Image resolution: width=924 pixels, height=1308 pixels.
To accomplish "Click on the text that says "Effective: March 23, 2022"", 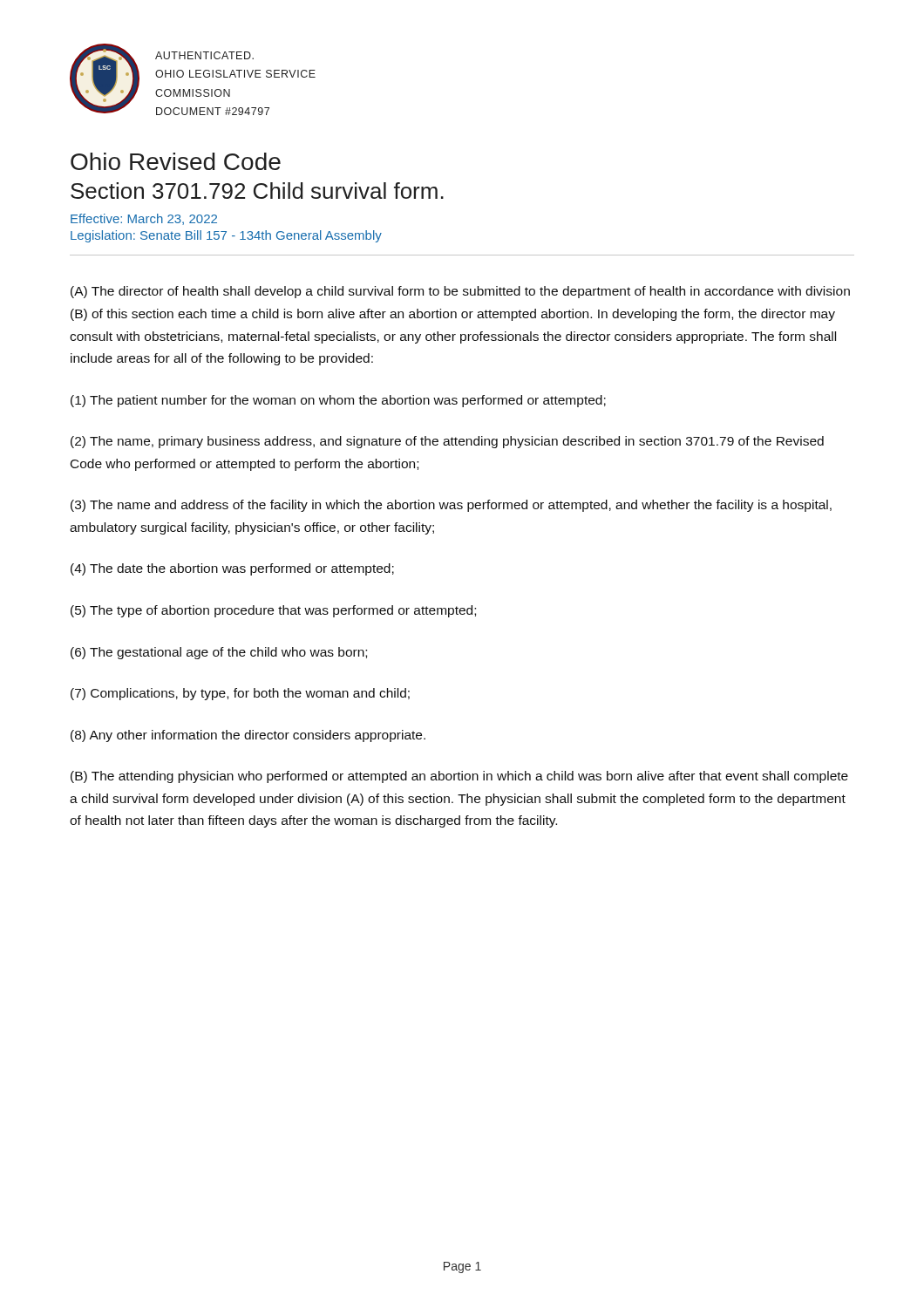I will [x=144, y=219].
